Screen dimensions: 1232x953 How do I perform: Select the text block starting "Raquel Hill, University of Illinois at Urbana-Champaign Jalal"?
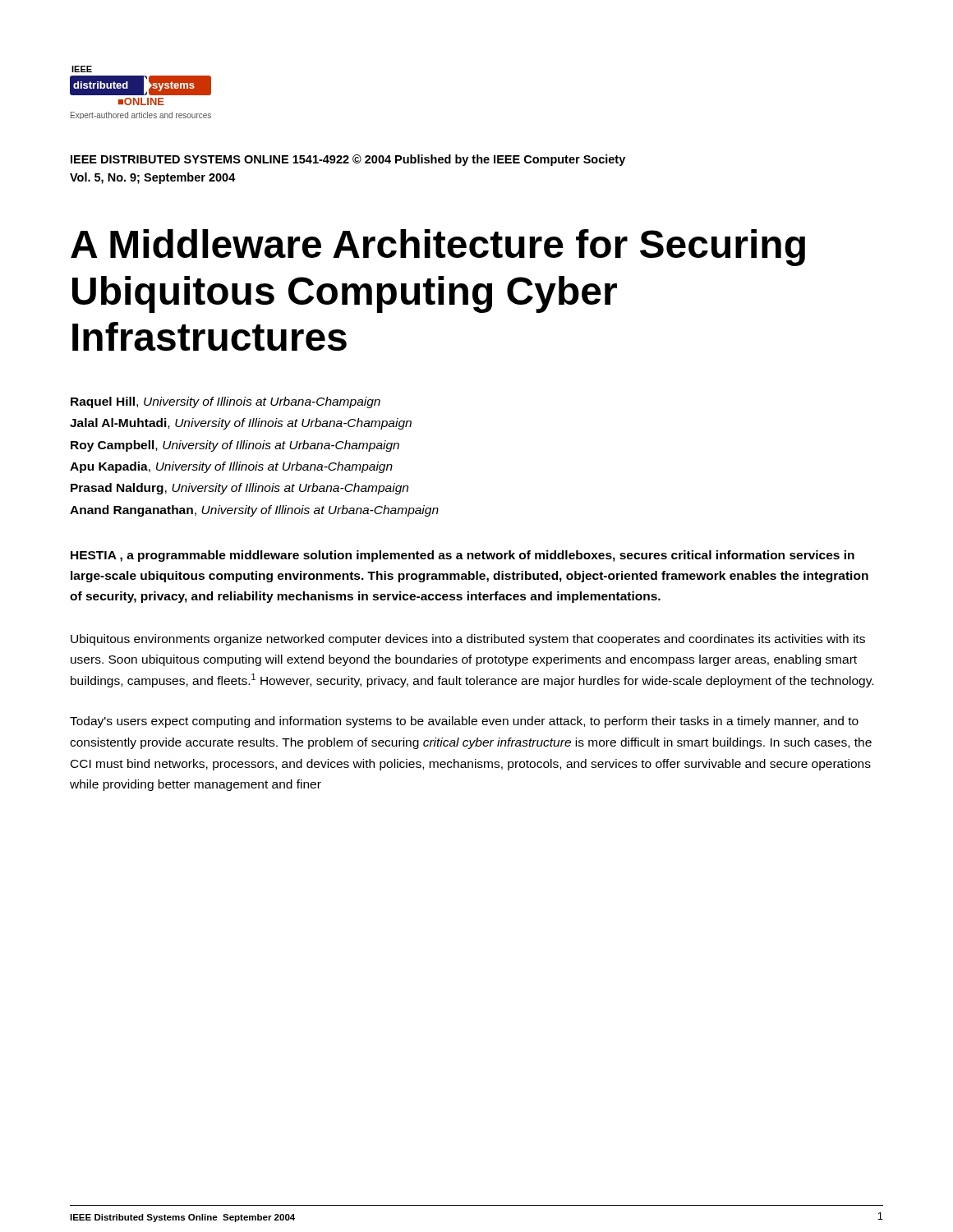254,455
